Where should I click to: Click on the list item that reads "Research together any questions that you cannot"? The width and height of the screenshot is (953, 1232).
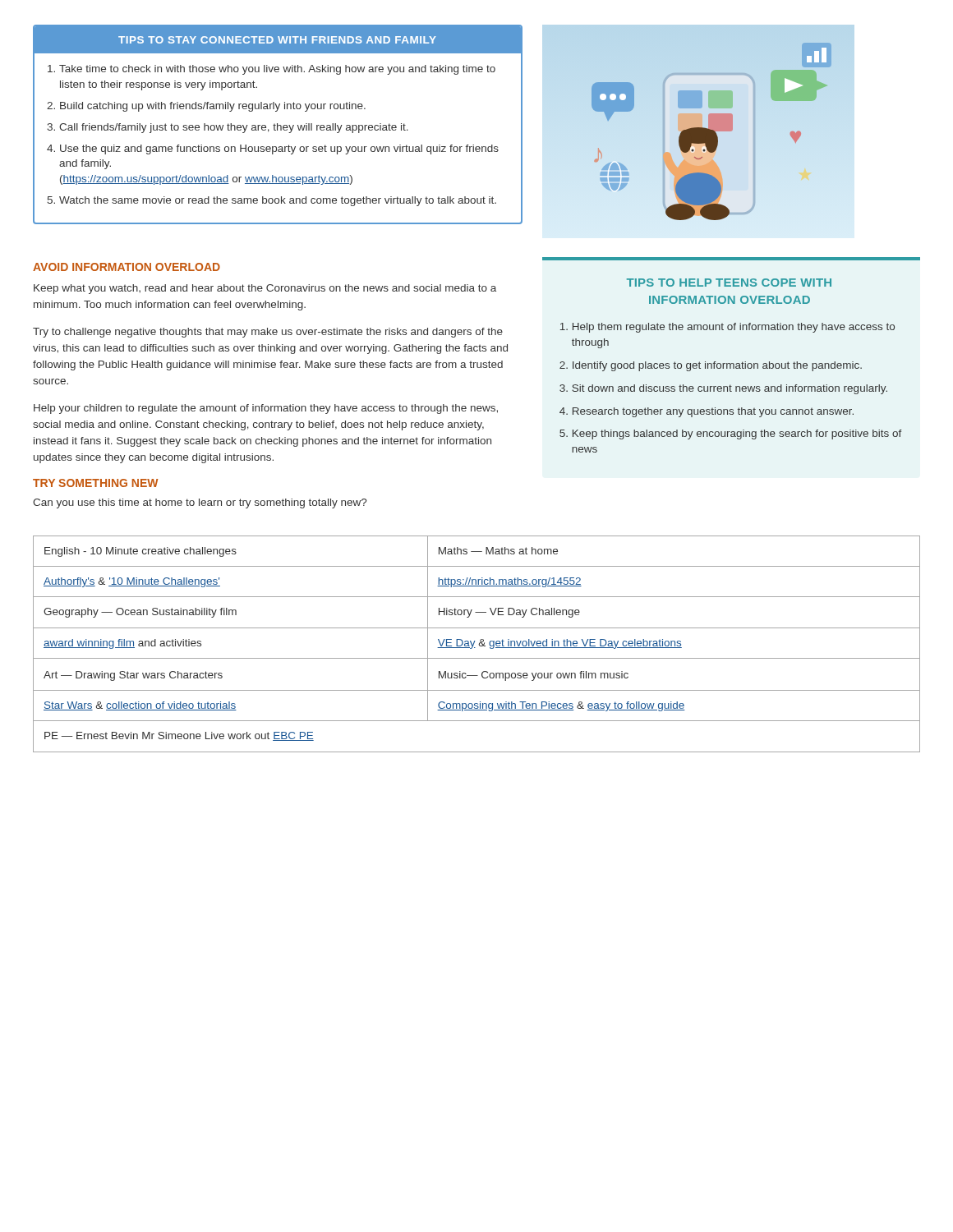(x=713, y=411)
